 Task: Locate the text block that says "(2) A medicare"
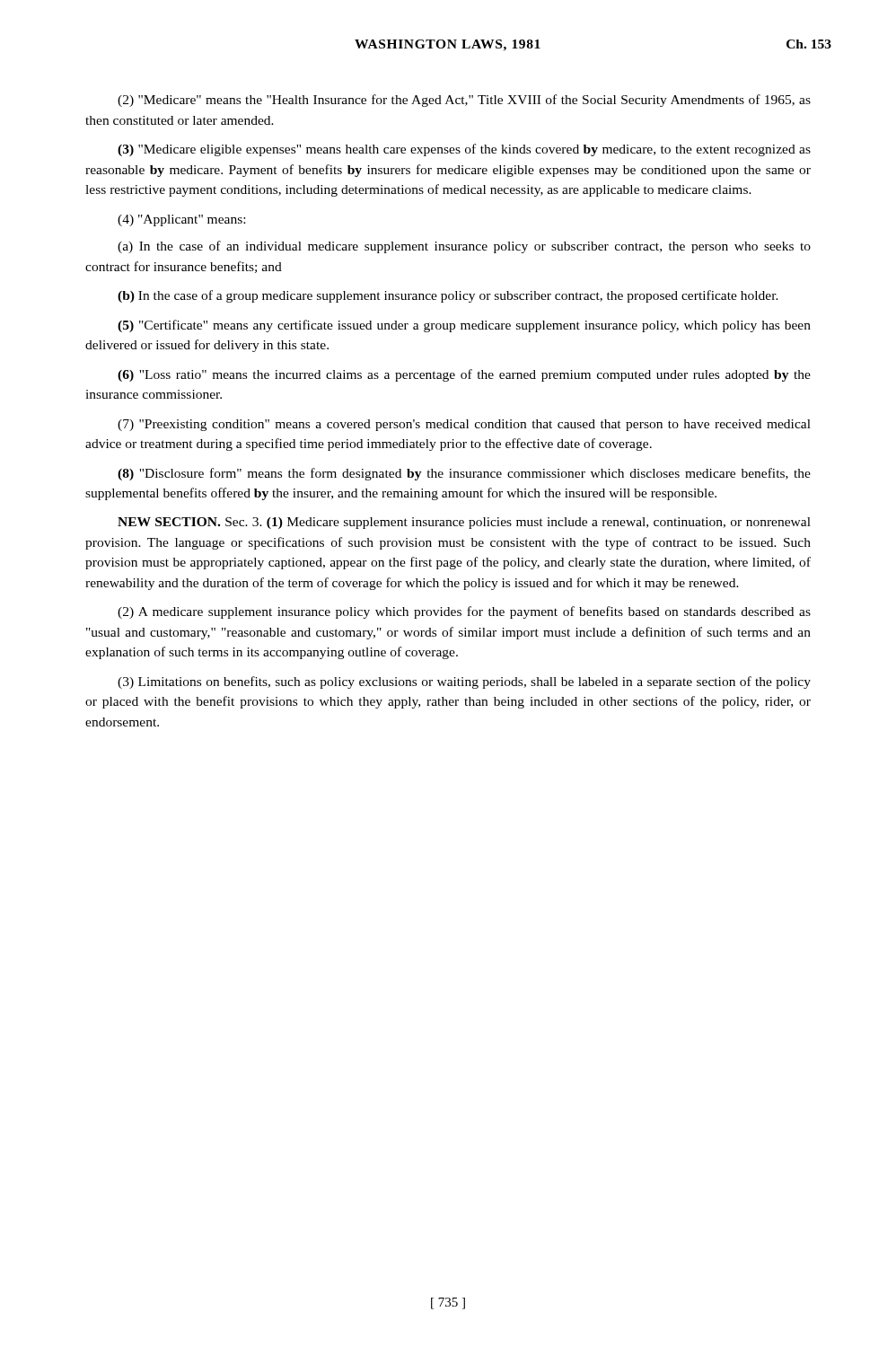[448, 632]
